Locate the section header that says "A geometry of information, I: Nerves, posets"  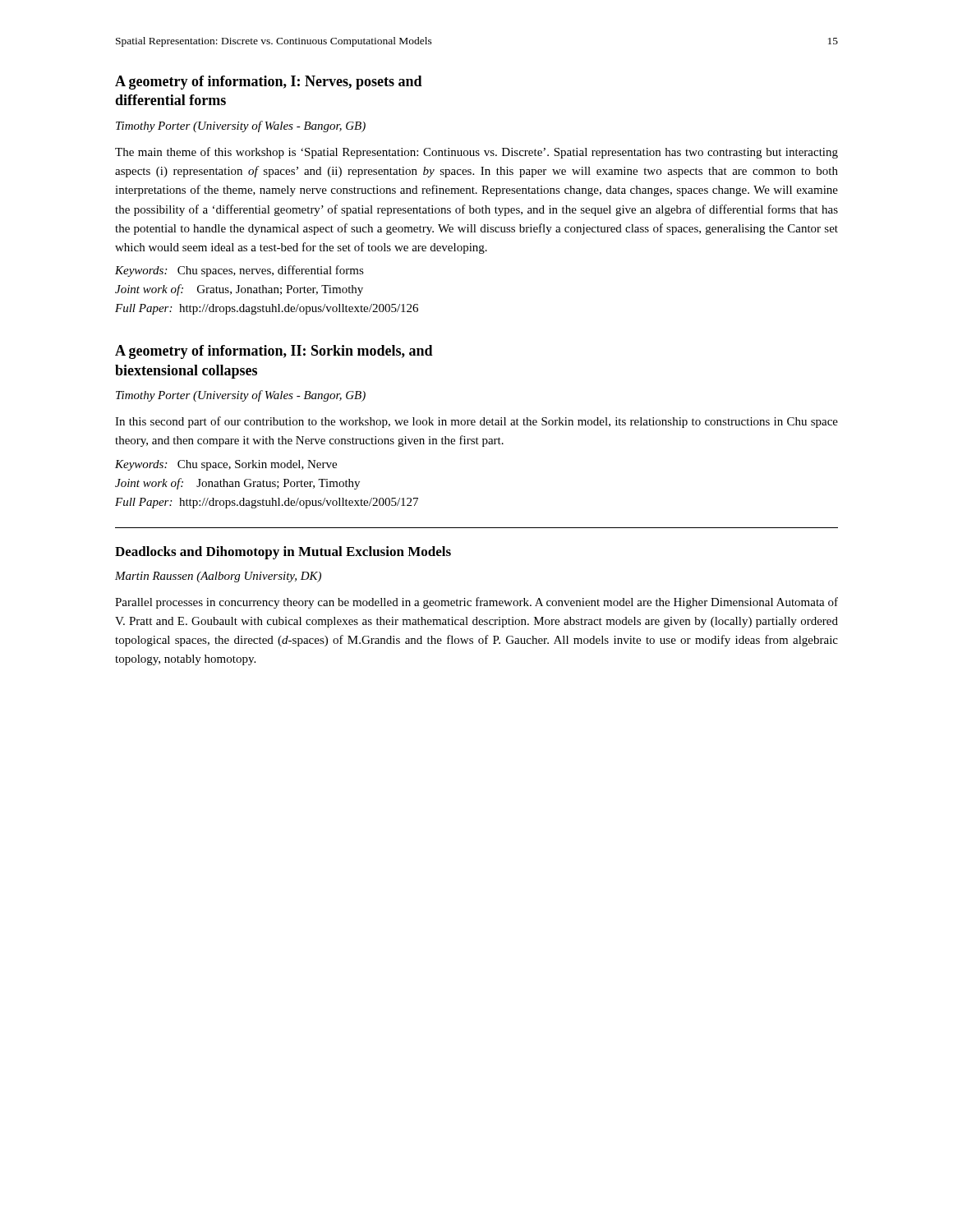pyautogui.click(x=268, y=91)
